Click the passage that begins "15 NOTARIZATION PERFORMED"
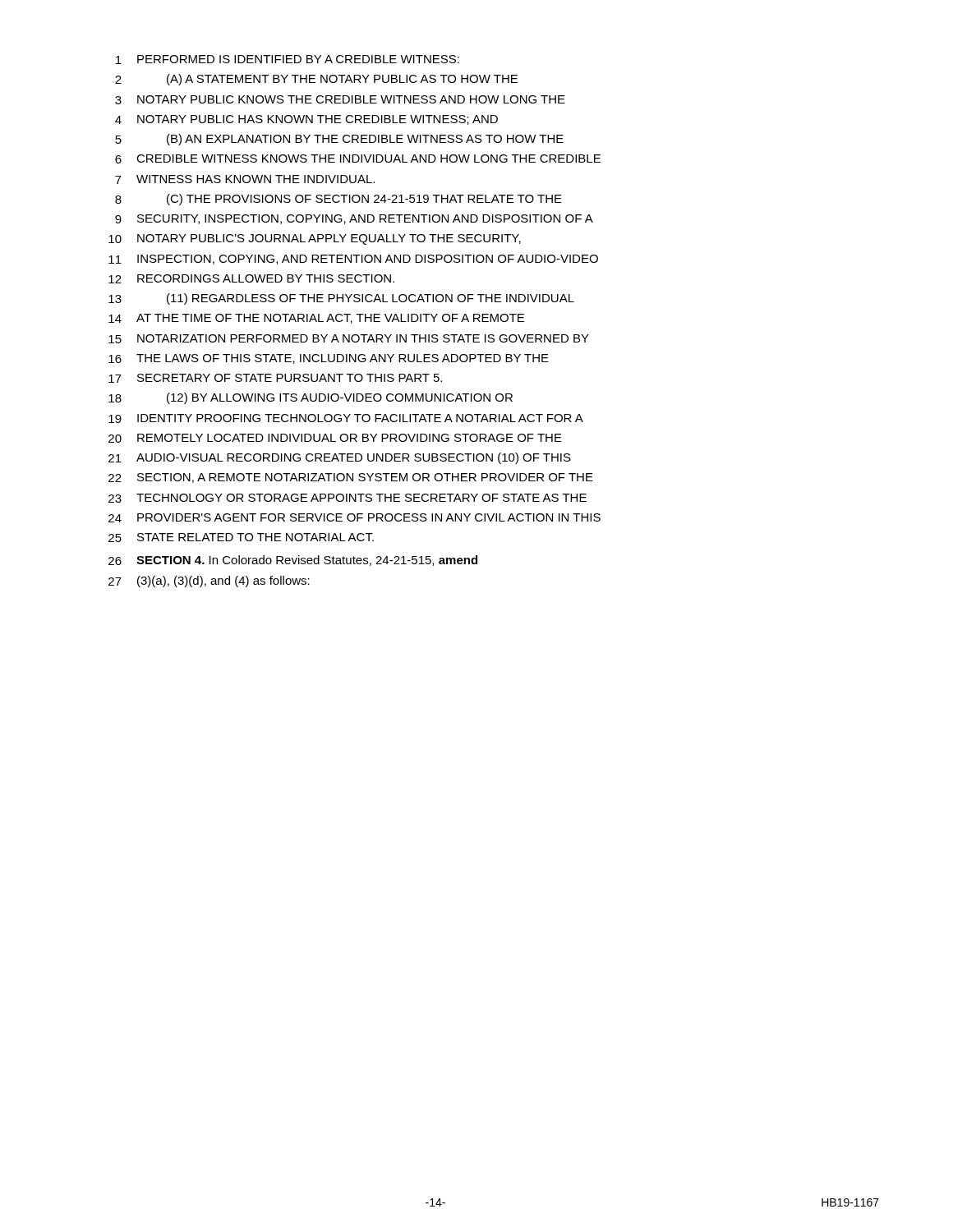This screenshot has height=1232, width=953. point(485,338)
